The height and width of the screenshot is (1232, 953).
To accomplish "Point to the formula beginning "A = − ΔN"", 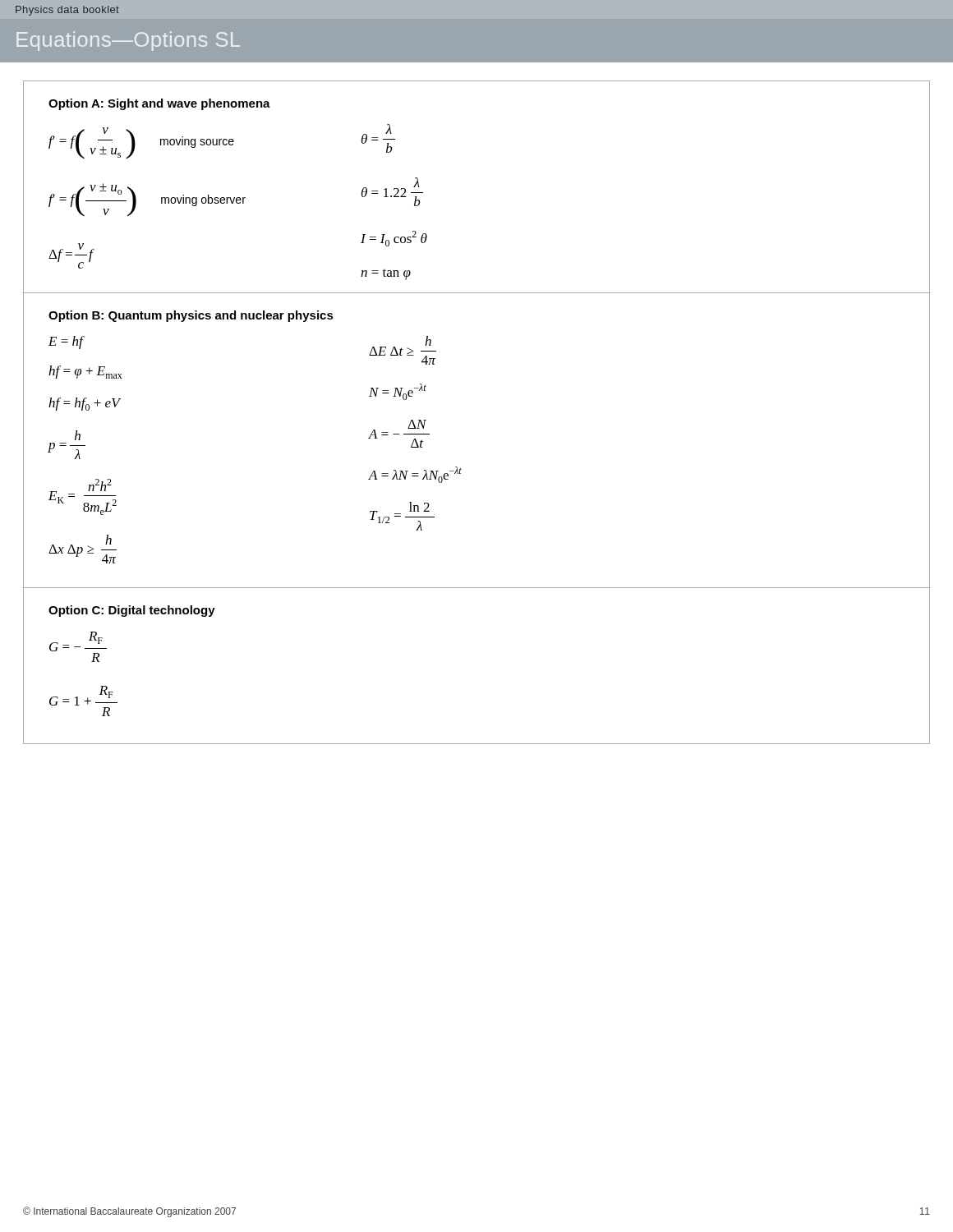I will pyautogui.click(x=399, y=434).
